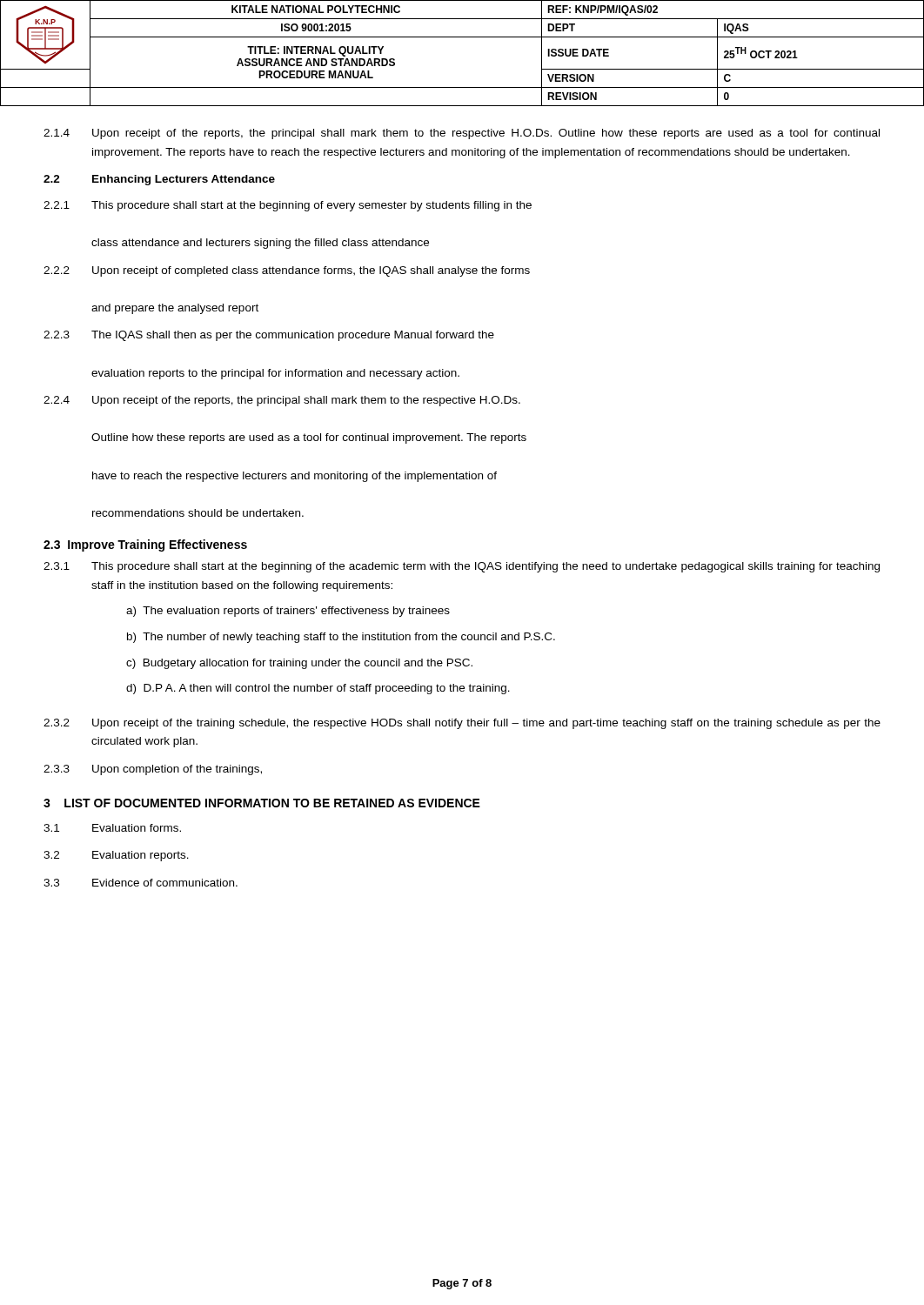924x1305 pixels.
Task: Click the section header that begins "3 LIST OF DOCUMENTED INFORMATION TO"
Action: tap(262, 803)
